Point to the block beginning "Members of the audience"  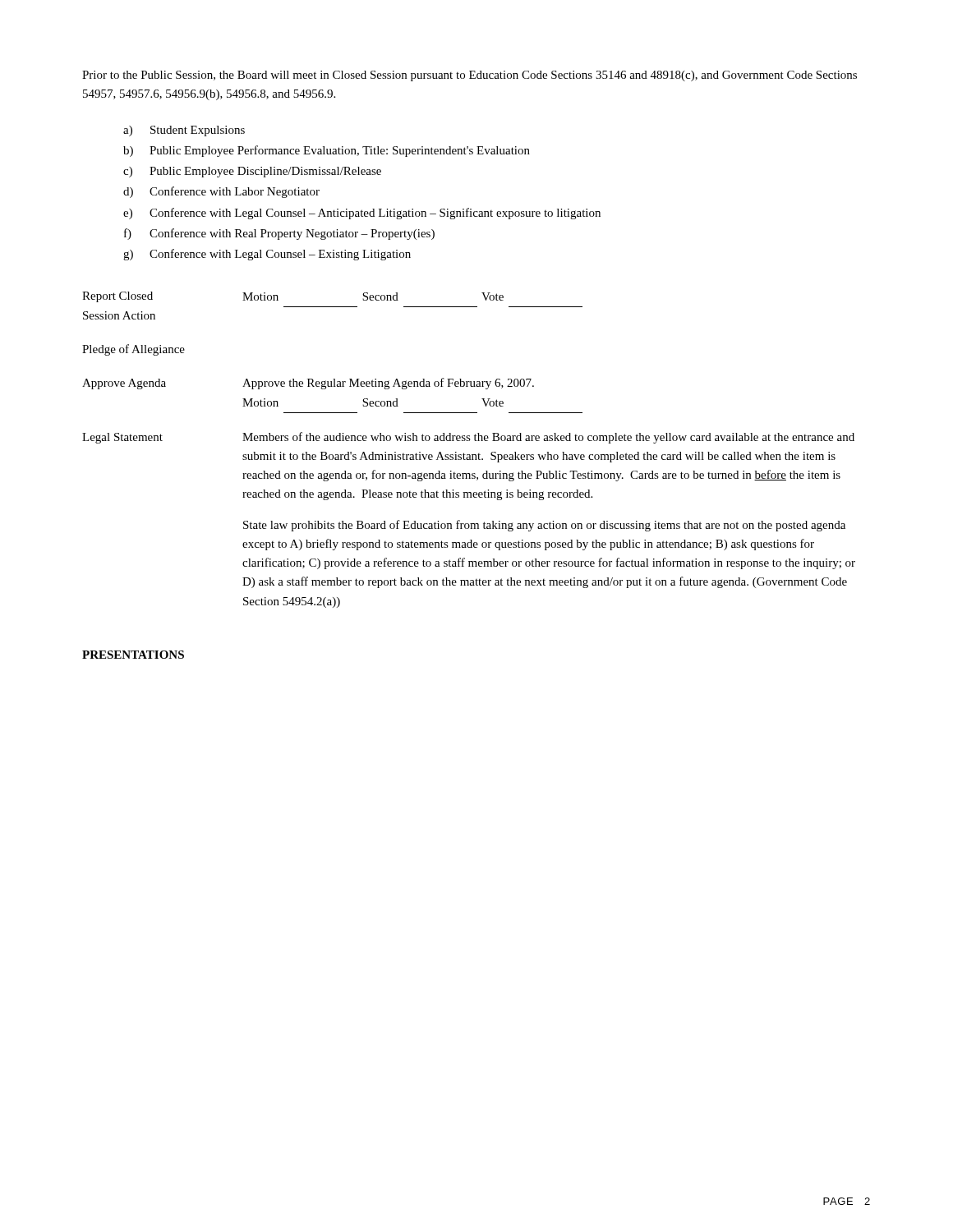pos(557,519)
